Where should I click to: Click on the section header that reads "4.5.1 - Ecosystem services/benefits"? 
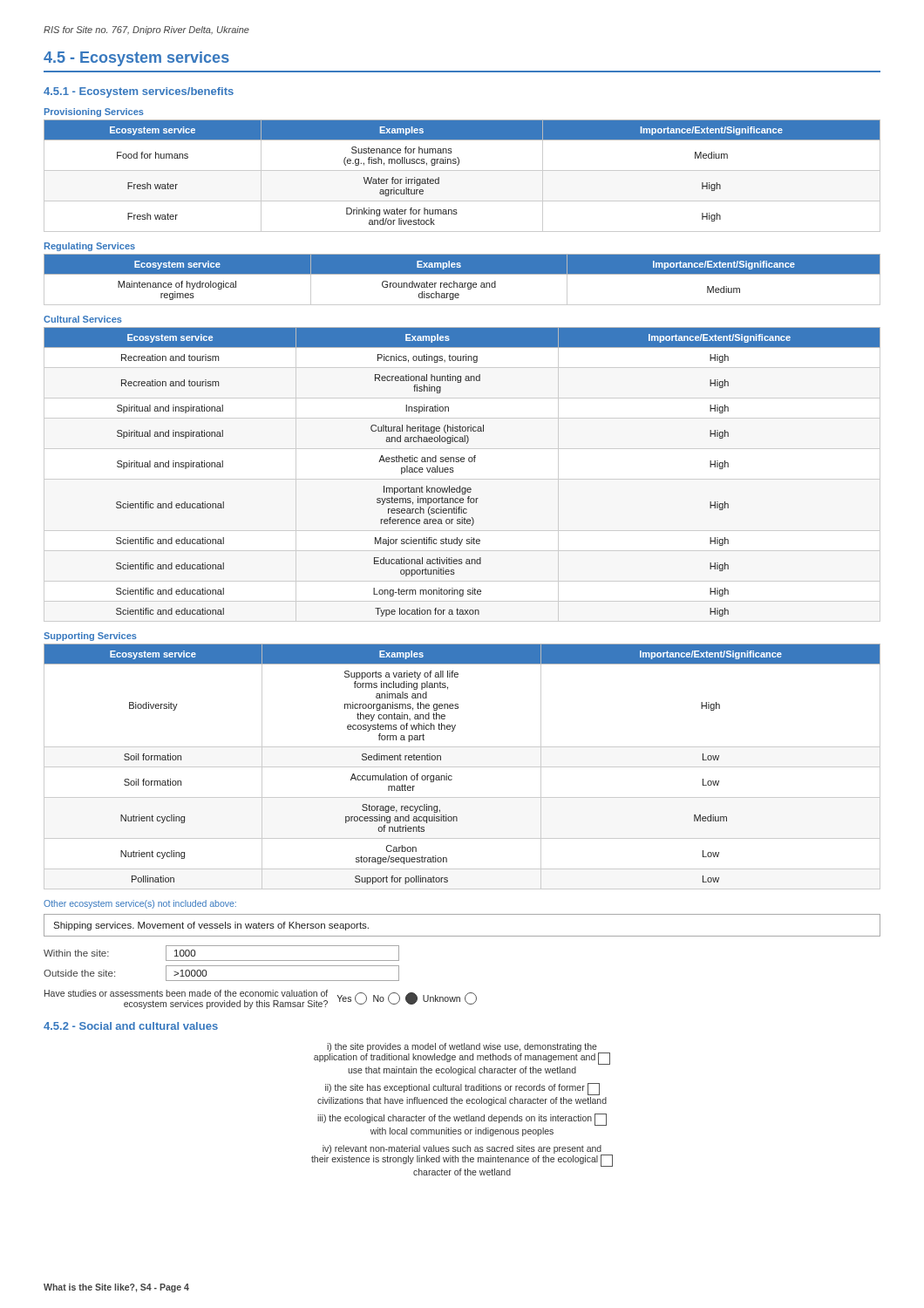[x=139, y=91]
